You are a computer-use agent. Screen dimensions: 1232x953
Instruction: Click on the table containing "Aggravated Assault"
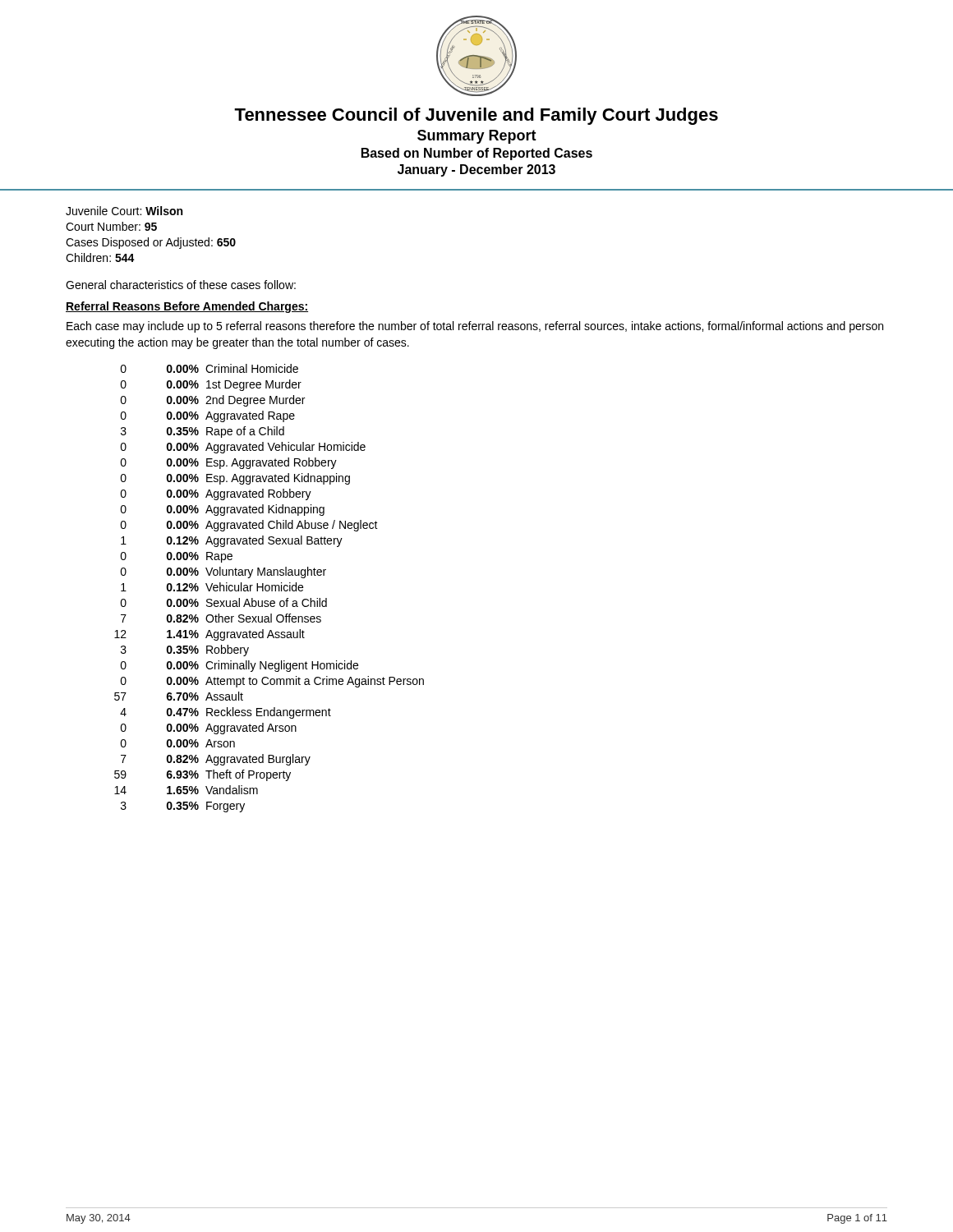[476, 587]
